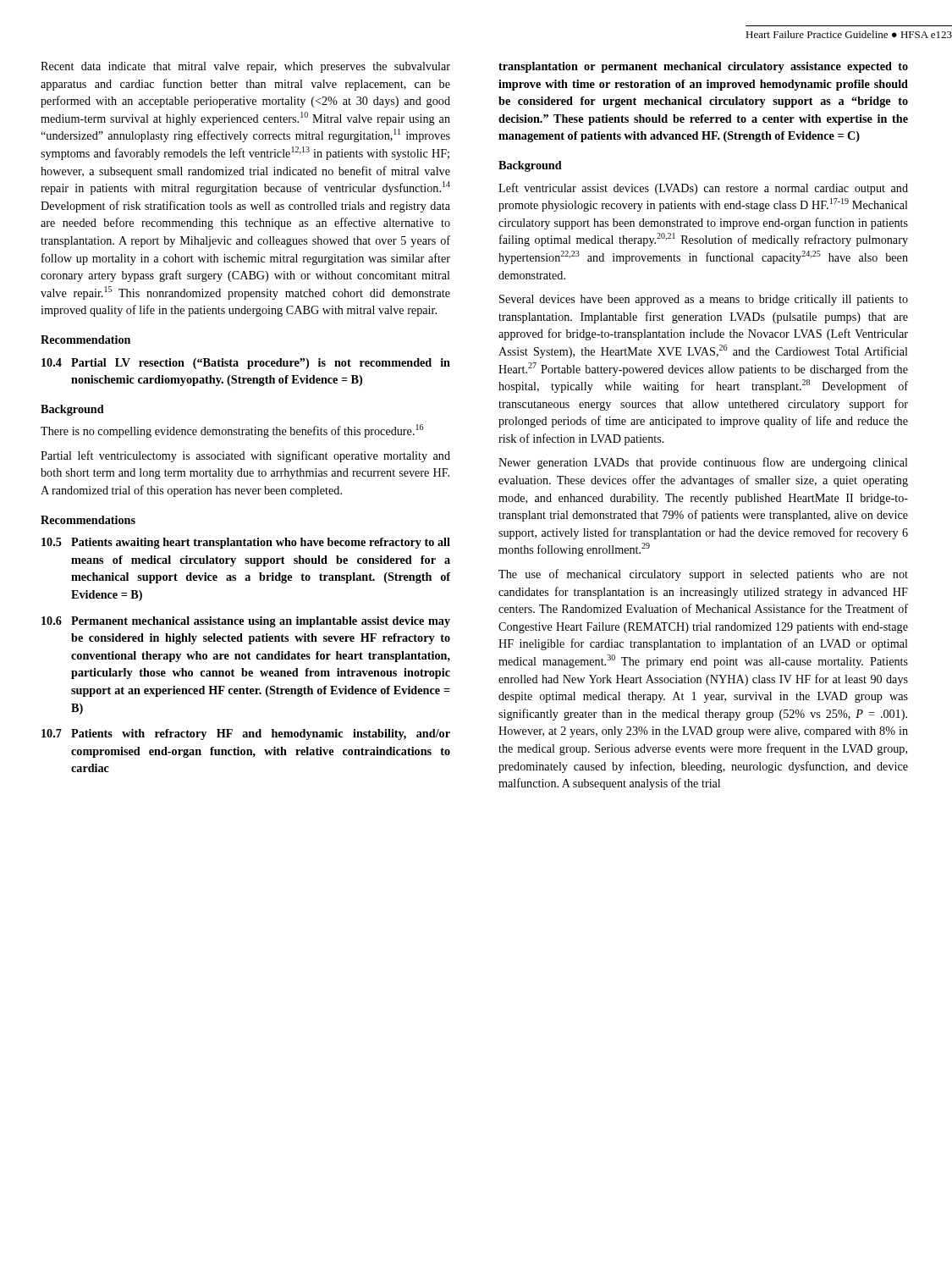Screen dimensions: 1270x952
Task: Click on the passage starting "There is no compelling"
Action: click(245, 461)
